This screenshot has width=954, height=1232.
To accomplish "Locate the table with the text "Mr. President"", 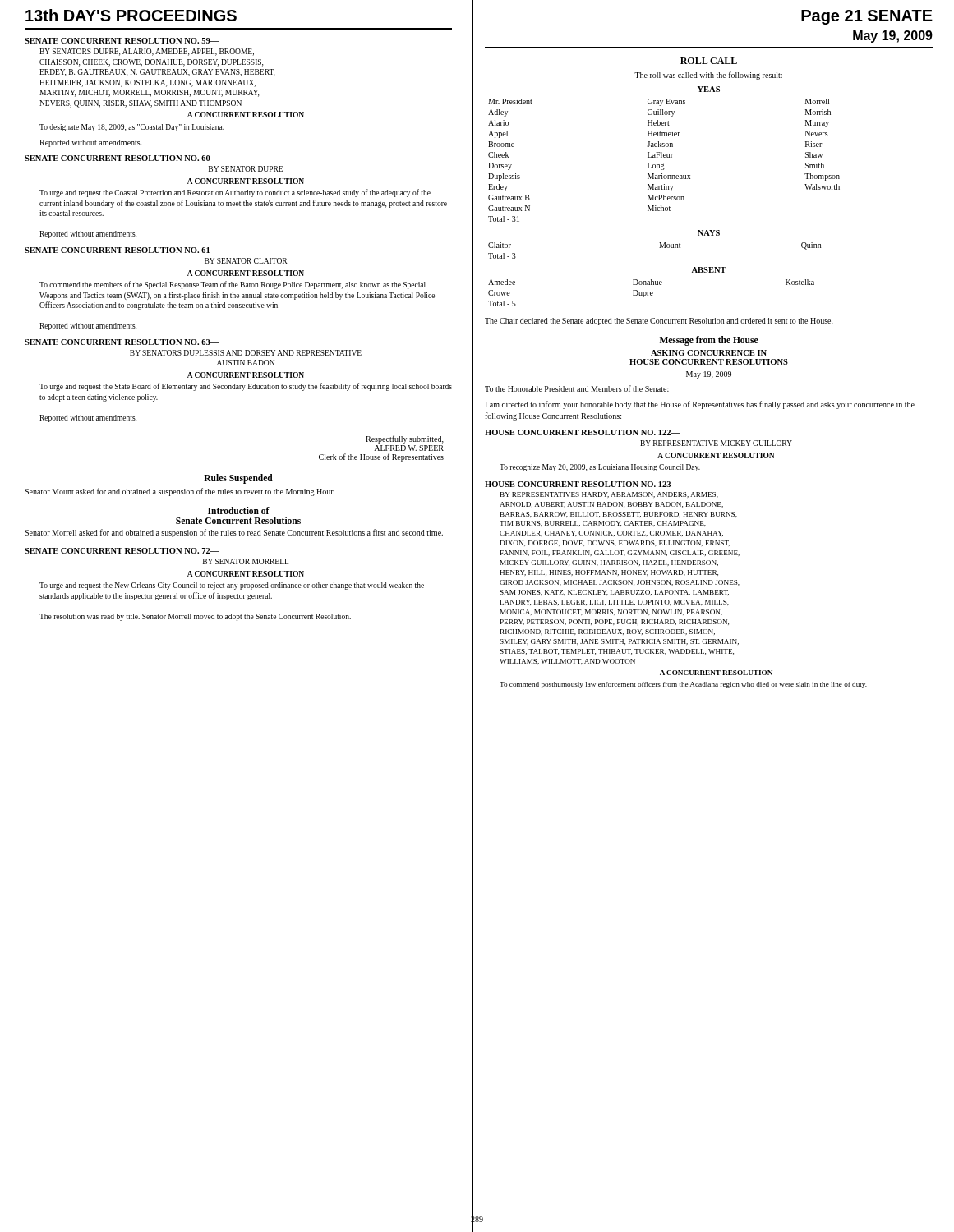I will tap(709, 160).
